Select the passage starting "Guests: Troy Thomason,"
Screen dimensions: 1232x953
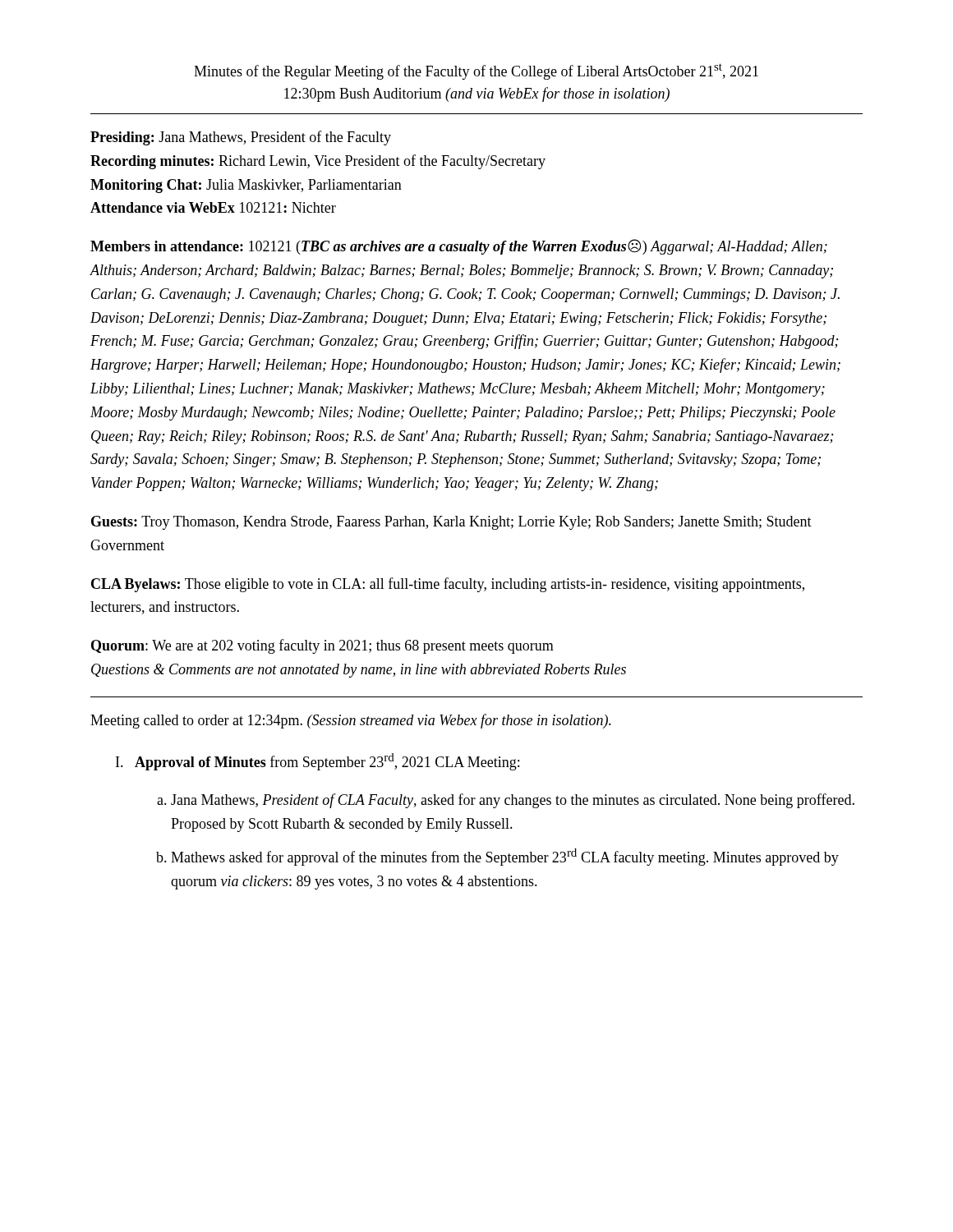click(476, 534)
